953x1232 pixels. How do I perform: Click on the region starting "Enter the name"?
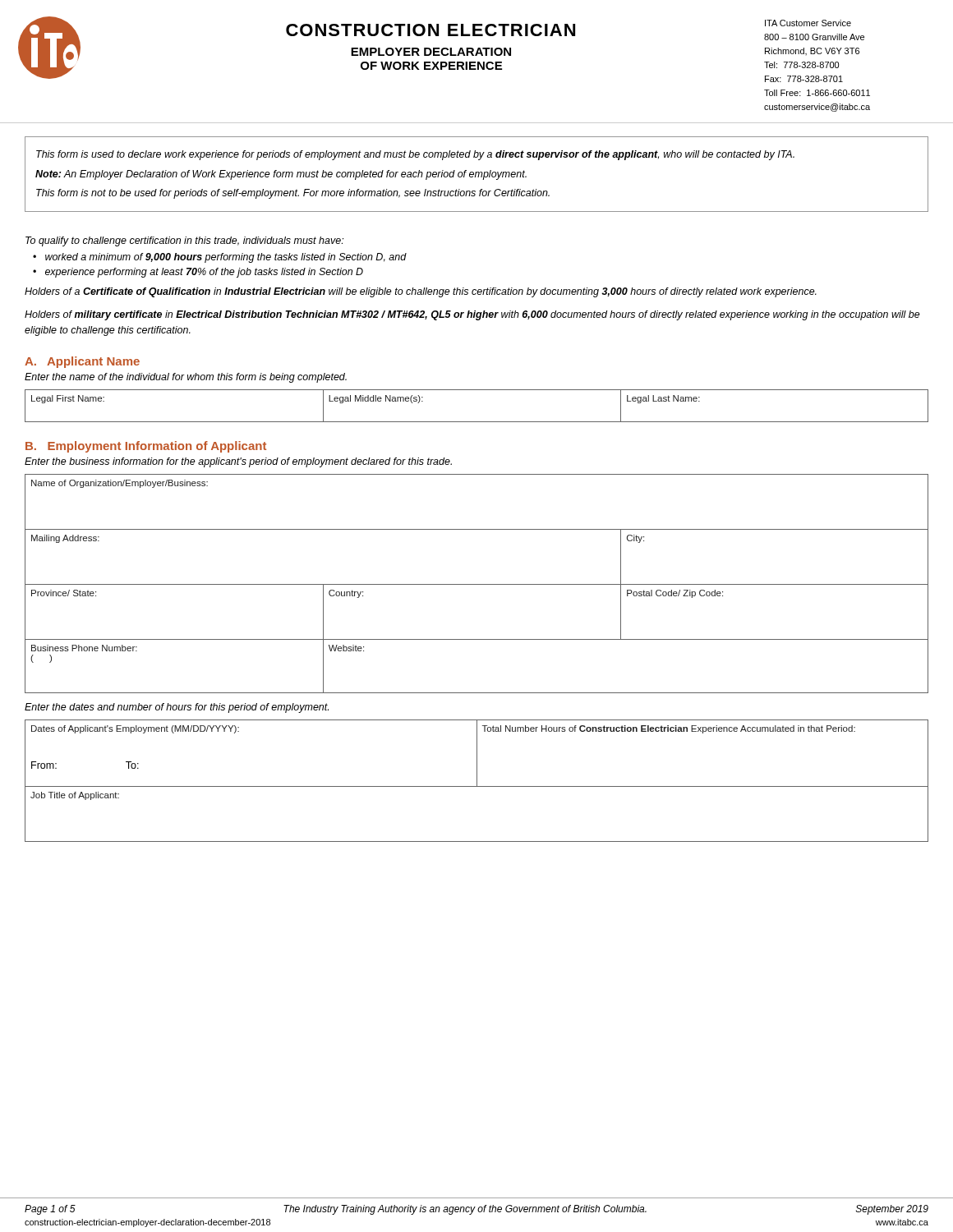point(186,377)
